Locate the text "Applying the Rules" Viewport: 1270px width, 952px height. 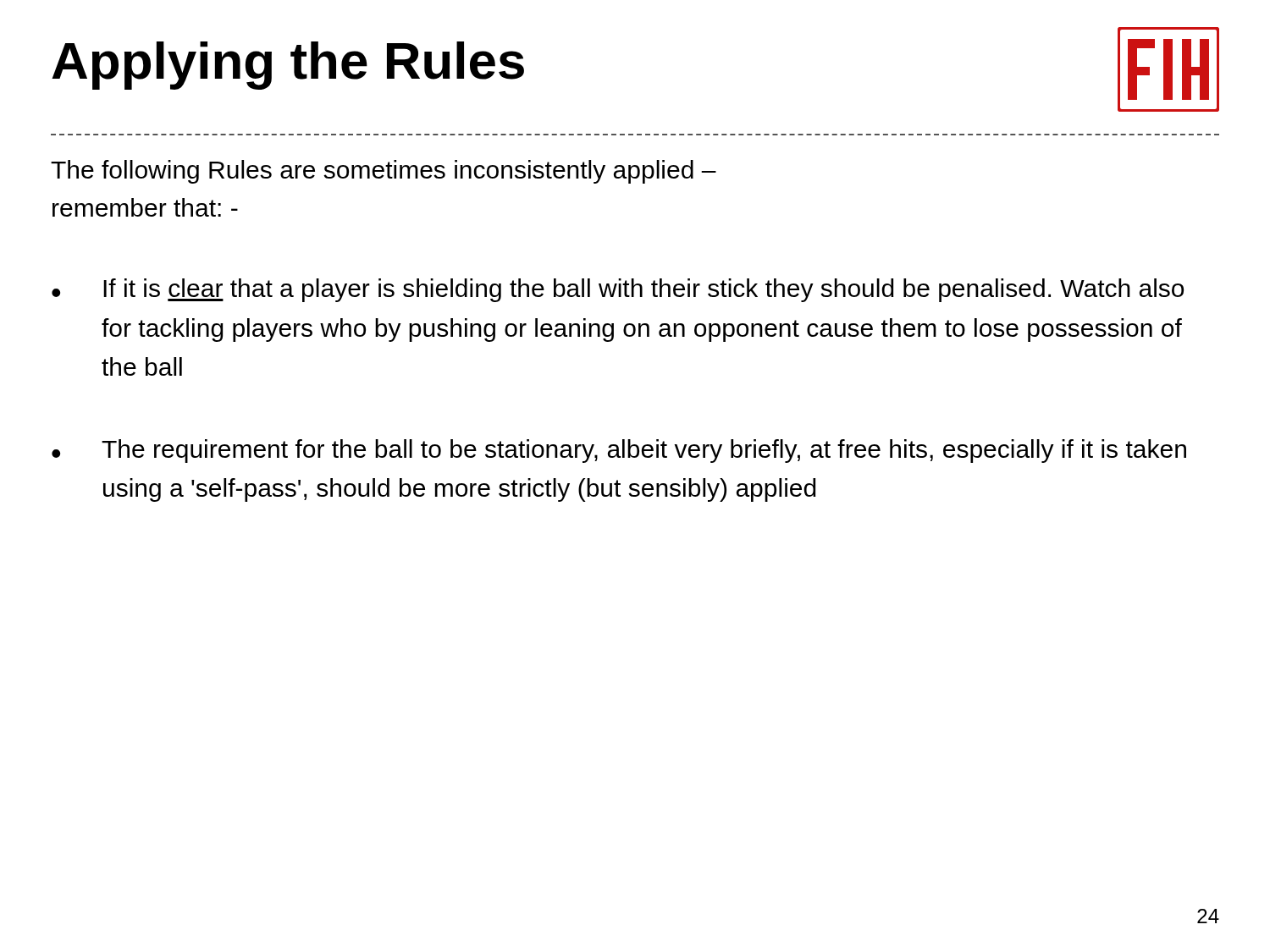pos(288,61)
